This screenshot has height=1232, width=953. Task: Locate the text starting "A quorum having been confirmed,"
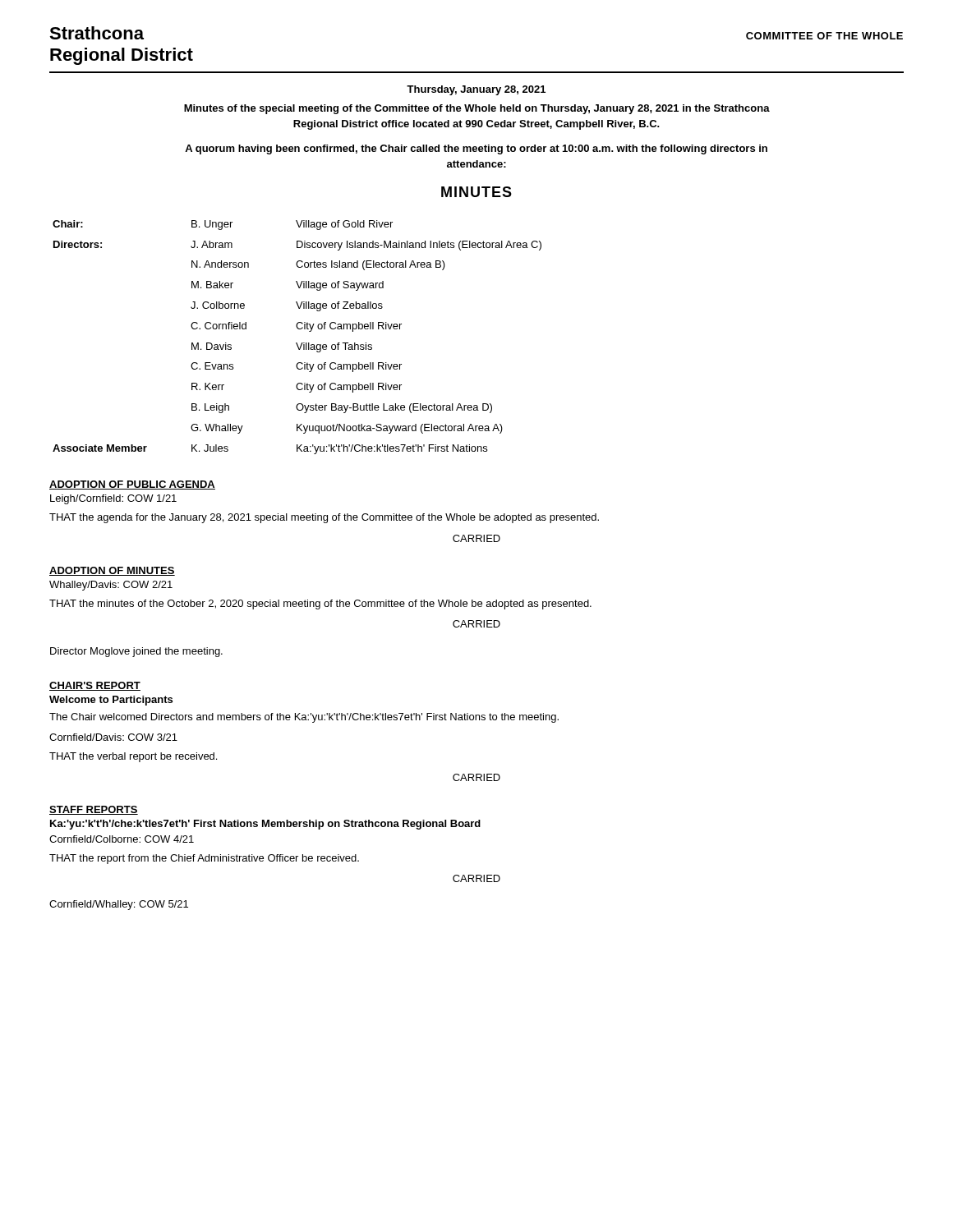476,156
